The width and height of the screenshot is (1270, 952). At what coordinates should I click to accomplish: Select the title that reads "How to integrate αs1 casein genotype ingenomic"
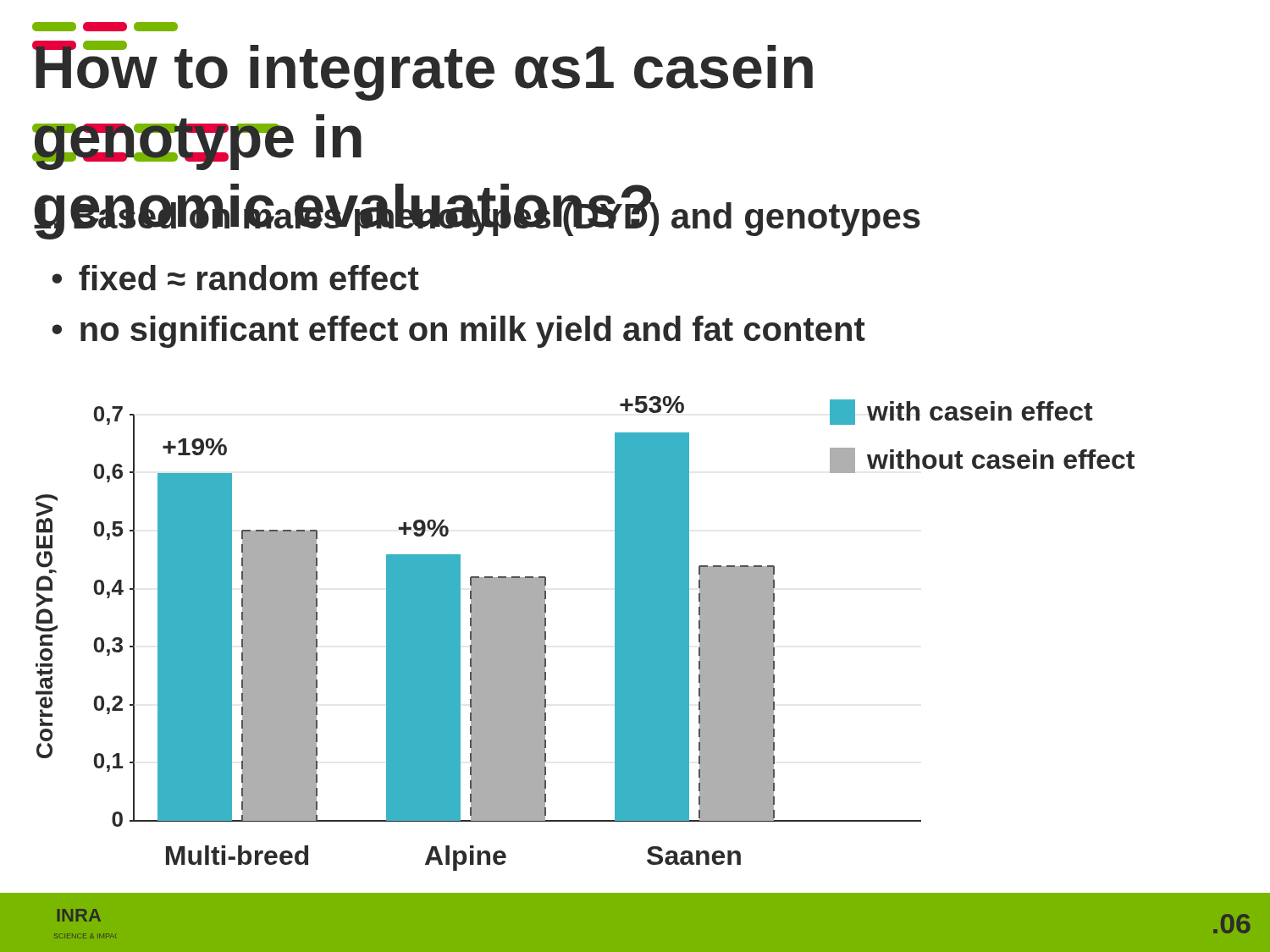point(422,71)
